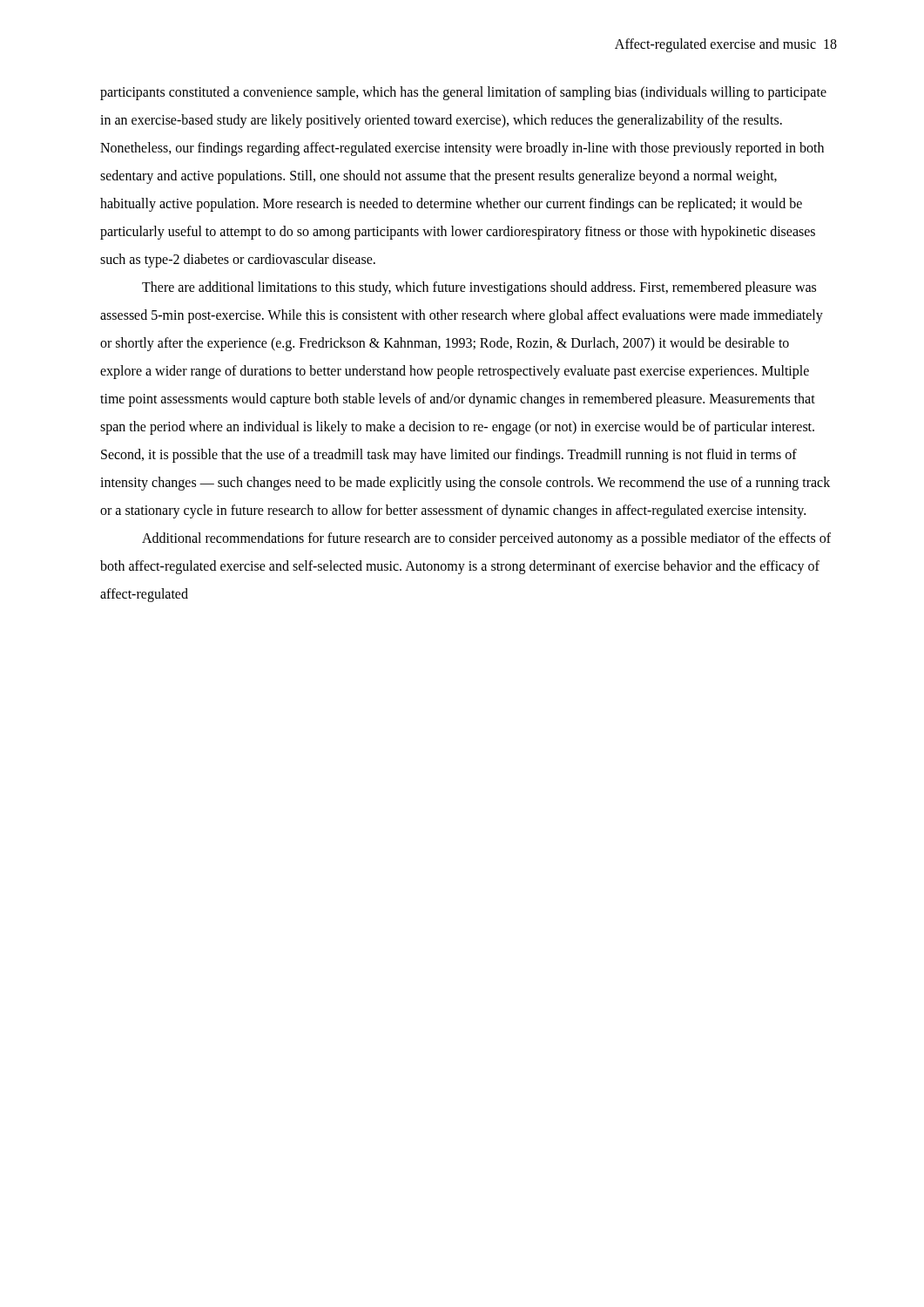Point to the passage starting "participants constituted a convenience sample,"
Image resolution: width=924 pixels, height=1307 pixels.
(466, 343)
